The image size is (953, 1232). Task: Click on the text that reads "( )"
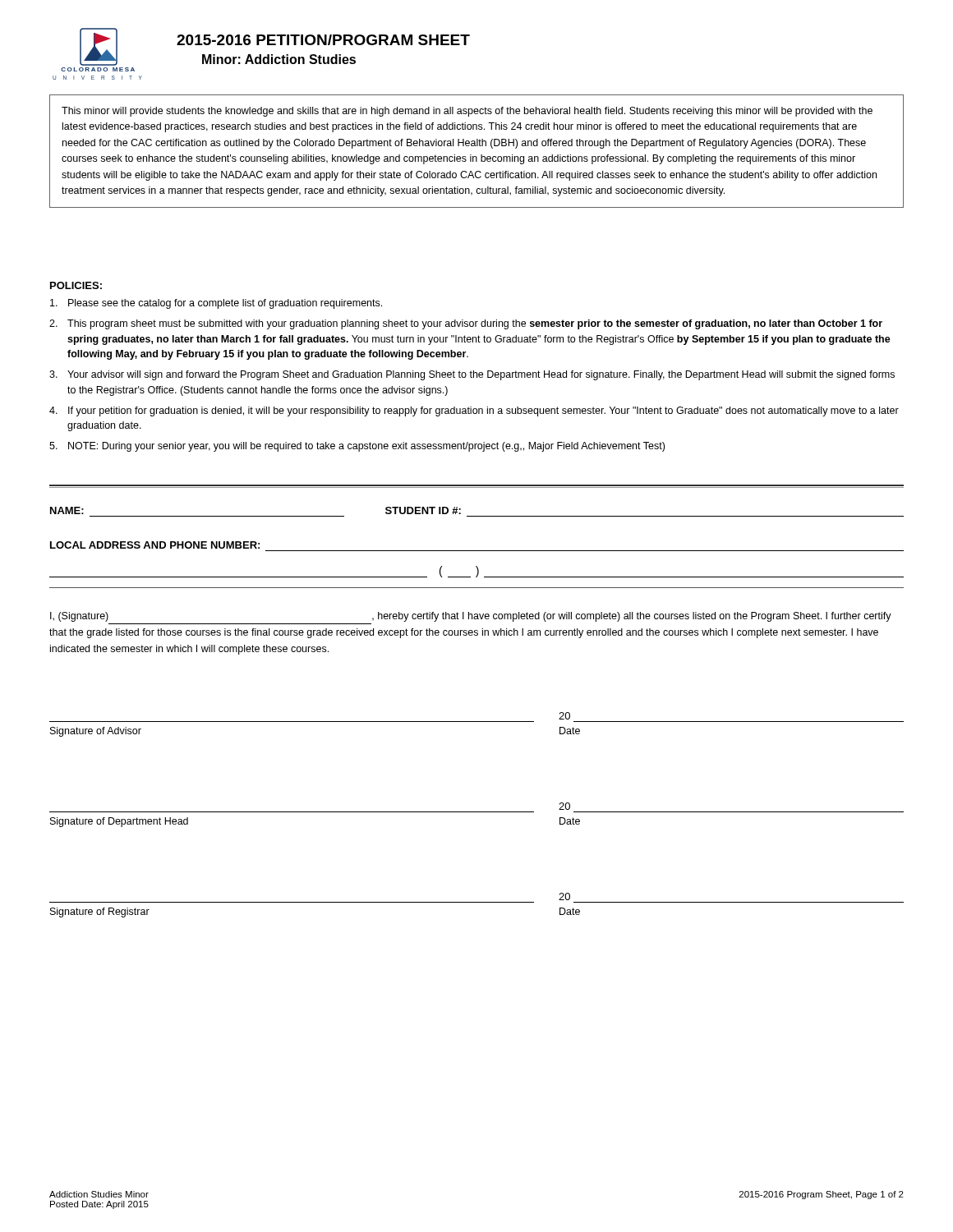coord(476,570)
